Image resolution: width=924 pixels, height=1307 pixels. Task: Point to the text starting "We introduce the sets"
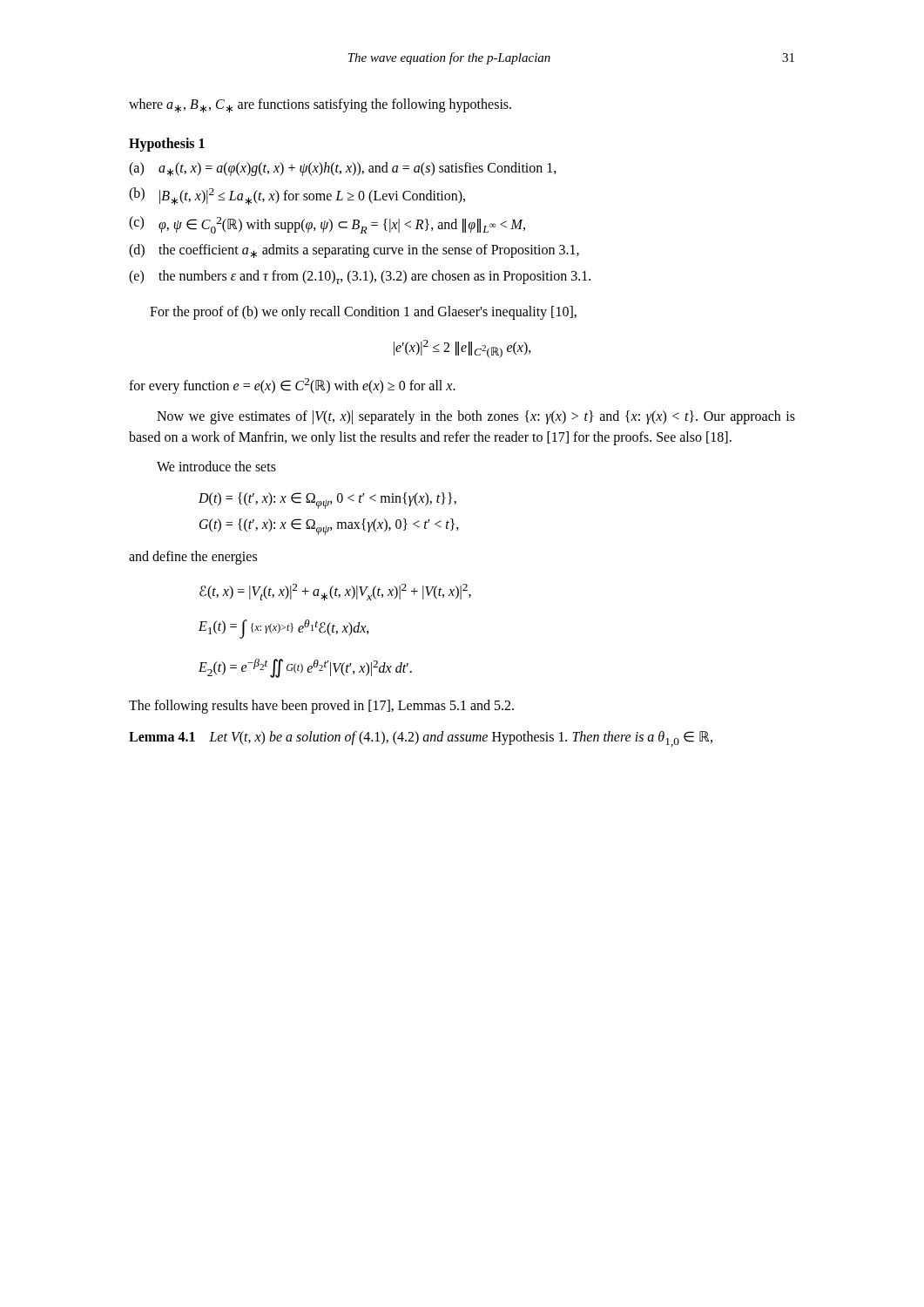point(216,466)
